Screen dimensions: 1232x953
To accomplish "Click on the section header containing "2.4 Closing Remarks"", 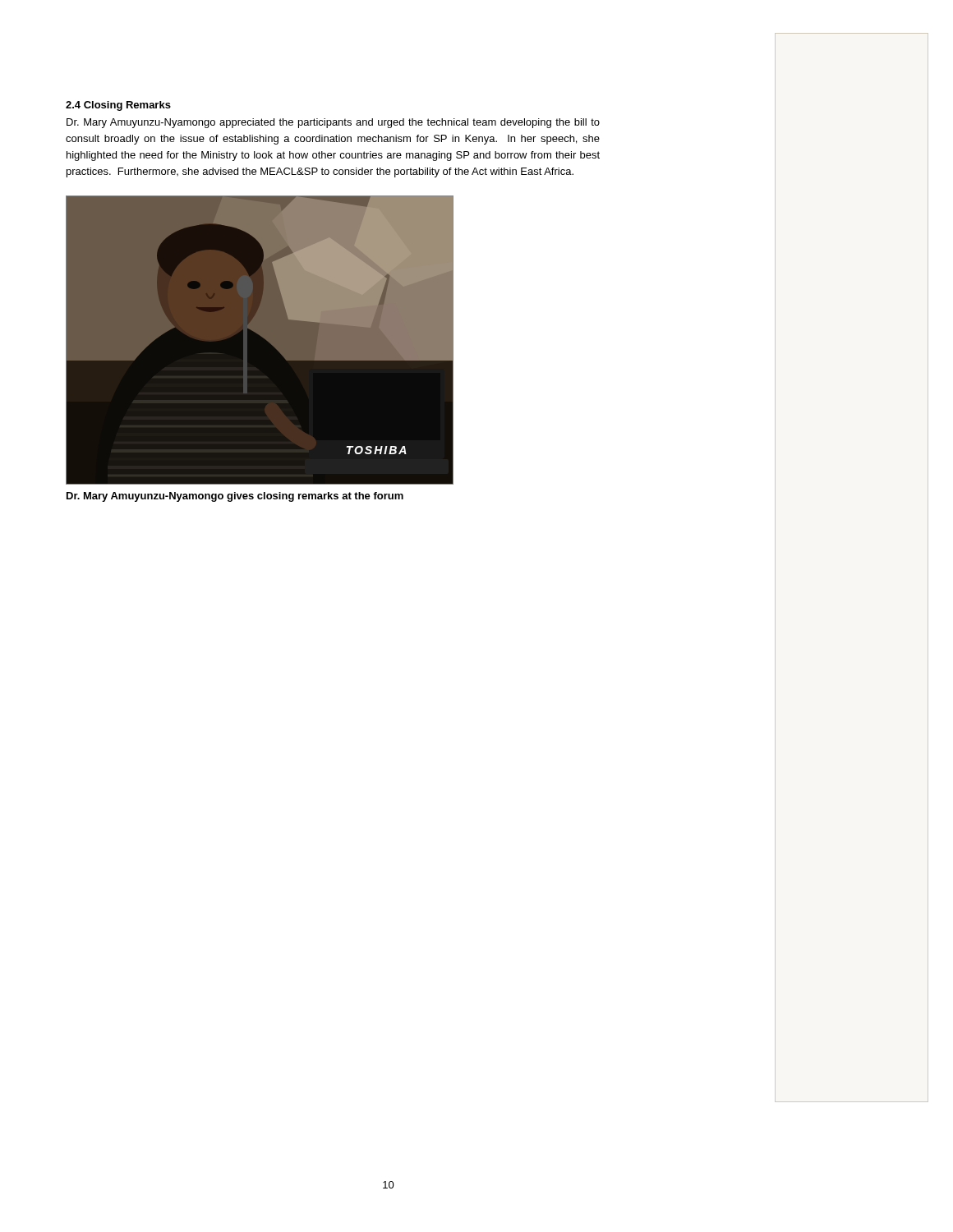I will coord(118,105).
